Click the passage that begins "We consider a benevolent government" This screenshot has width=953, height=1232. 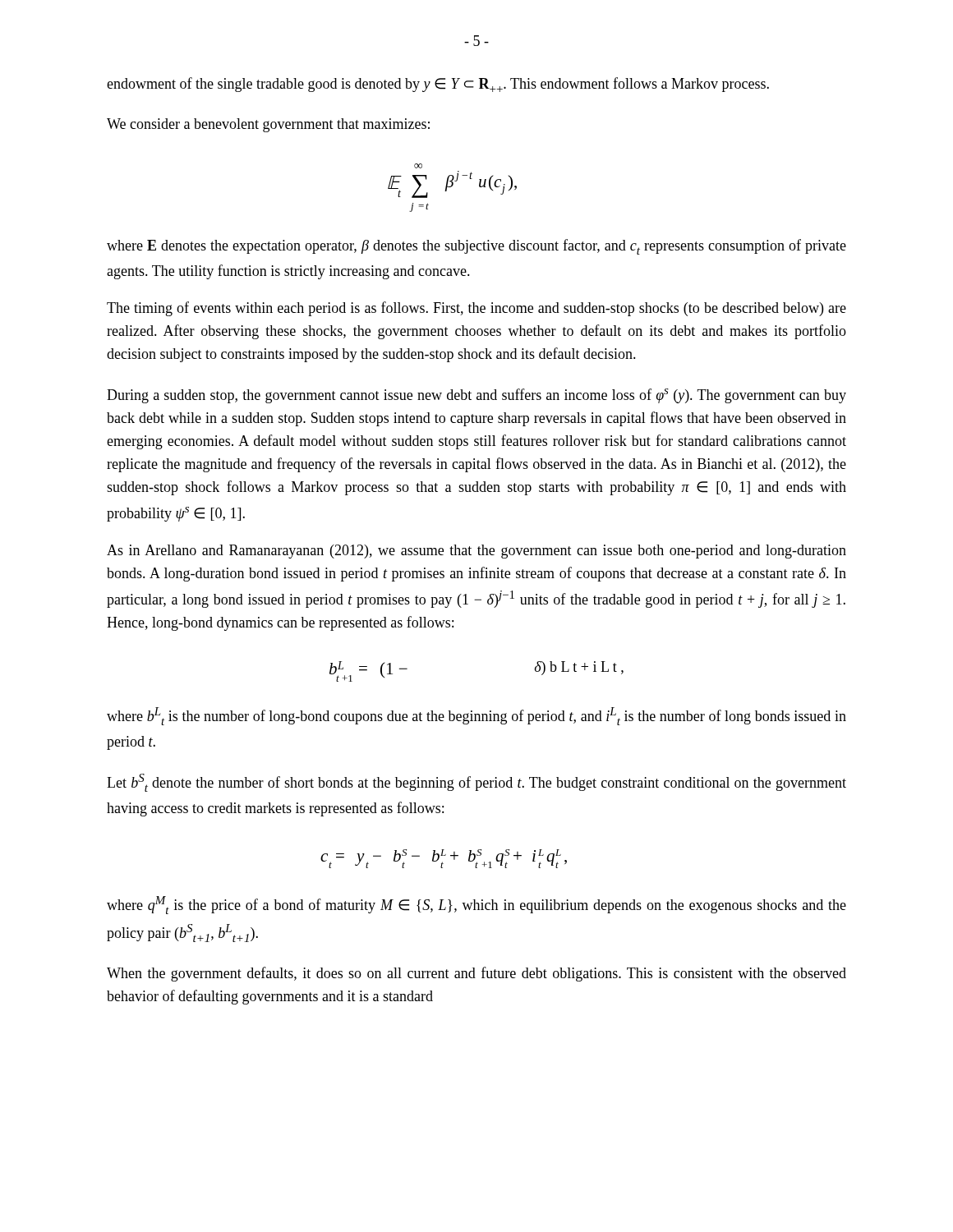268,125
